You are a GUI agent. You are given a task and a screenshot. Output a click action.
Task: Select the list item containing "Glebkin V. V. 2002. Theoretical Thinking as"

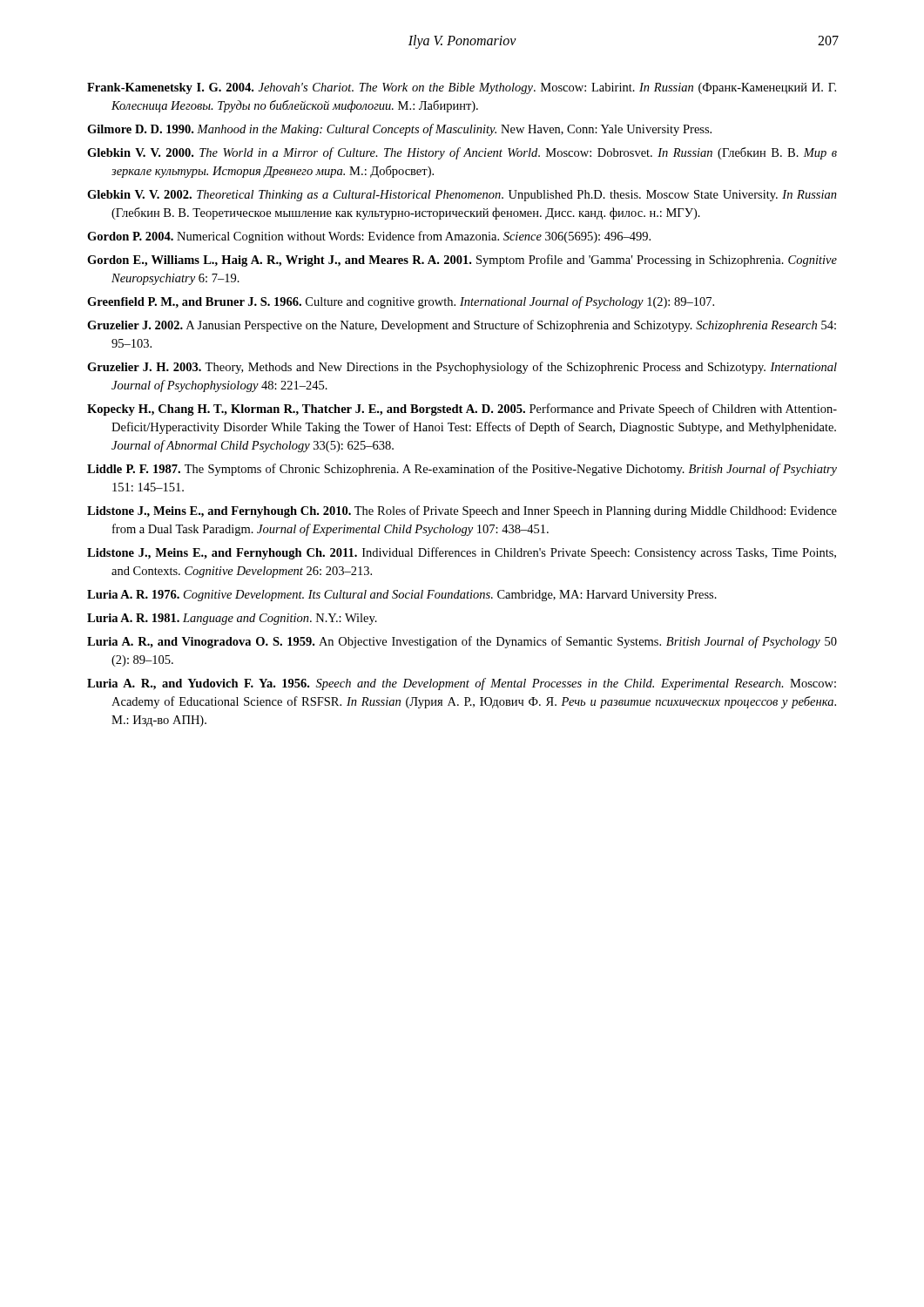[x=462, y=204]
